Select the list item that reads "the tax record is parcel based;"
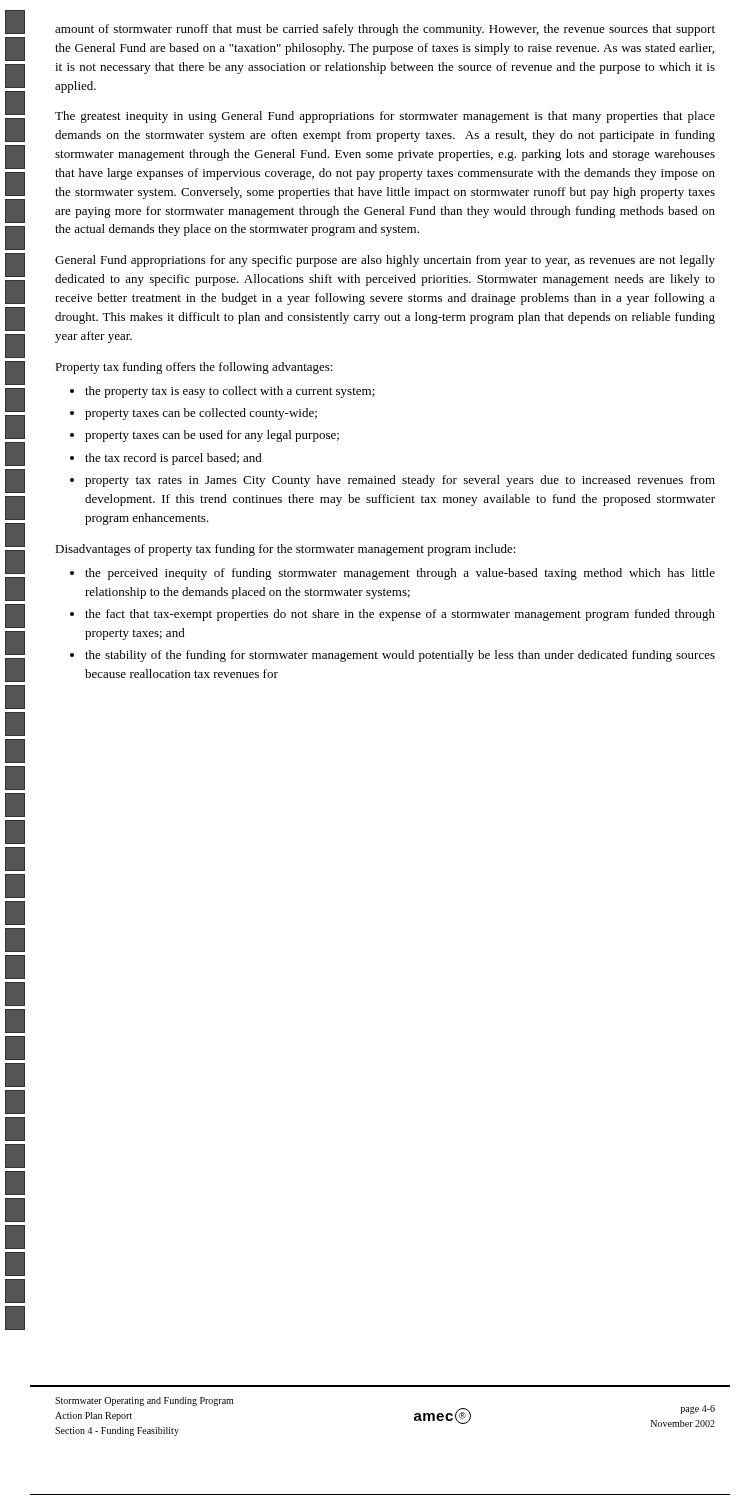Screen dimensions: 1500x750 click(178, 457)
